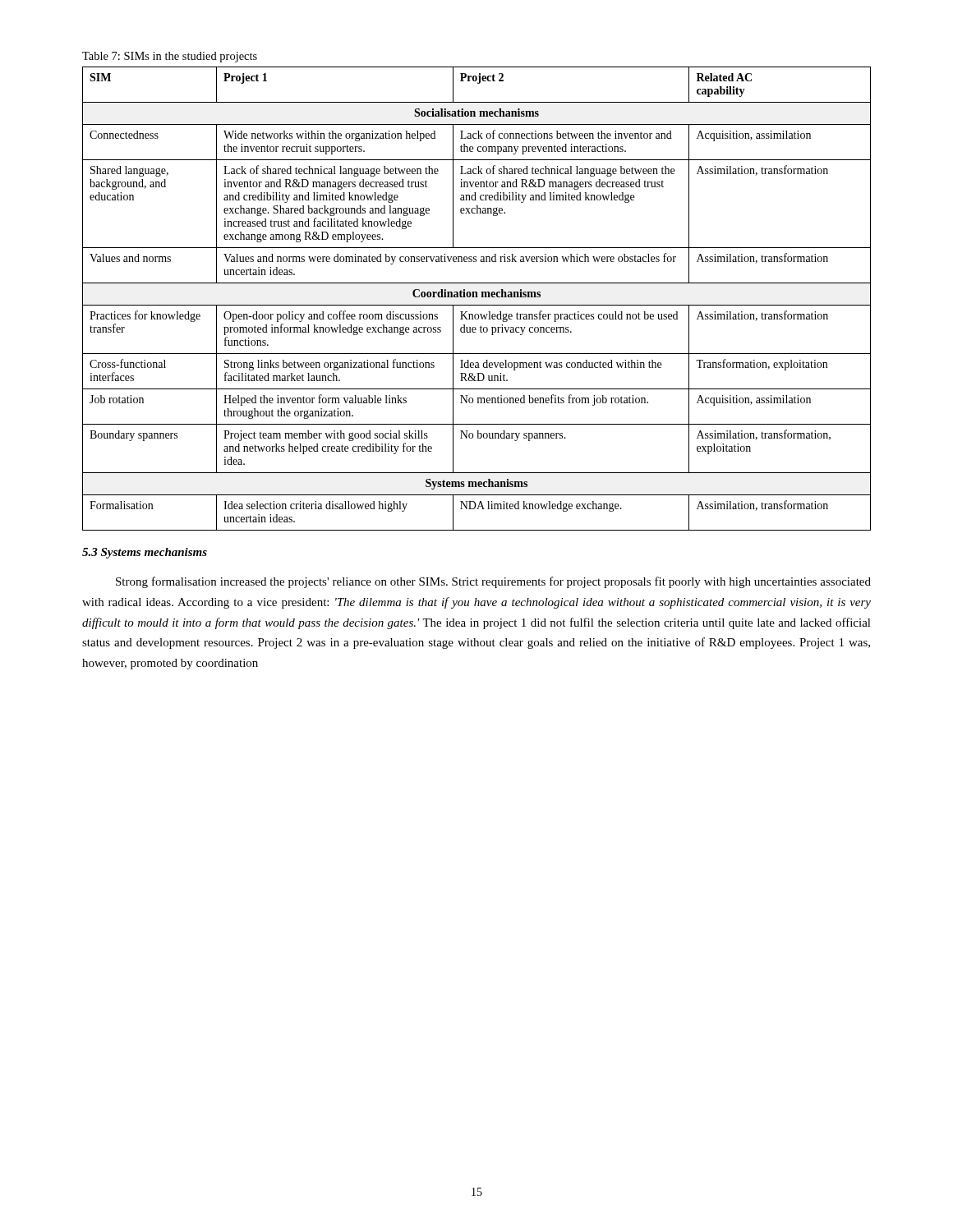Image resolution: width=953 pixels, height=1232 pixels.
Task: Locate the text block containing "Strong formalisation increased the projects' reliance on"
Action: (476, 622)
